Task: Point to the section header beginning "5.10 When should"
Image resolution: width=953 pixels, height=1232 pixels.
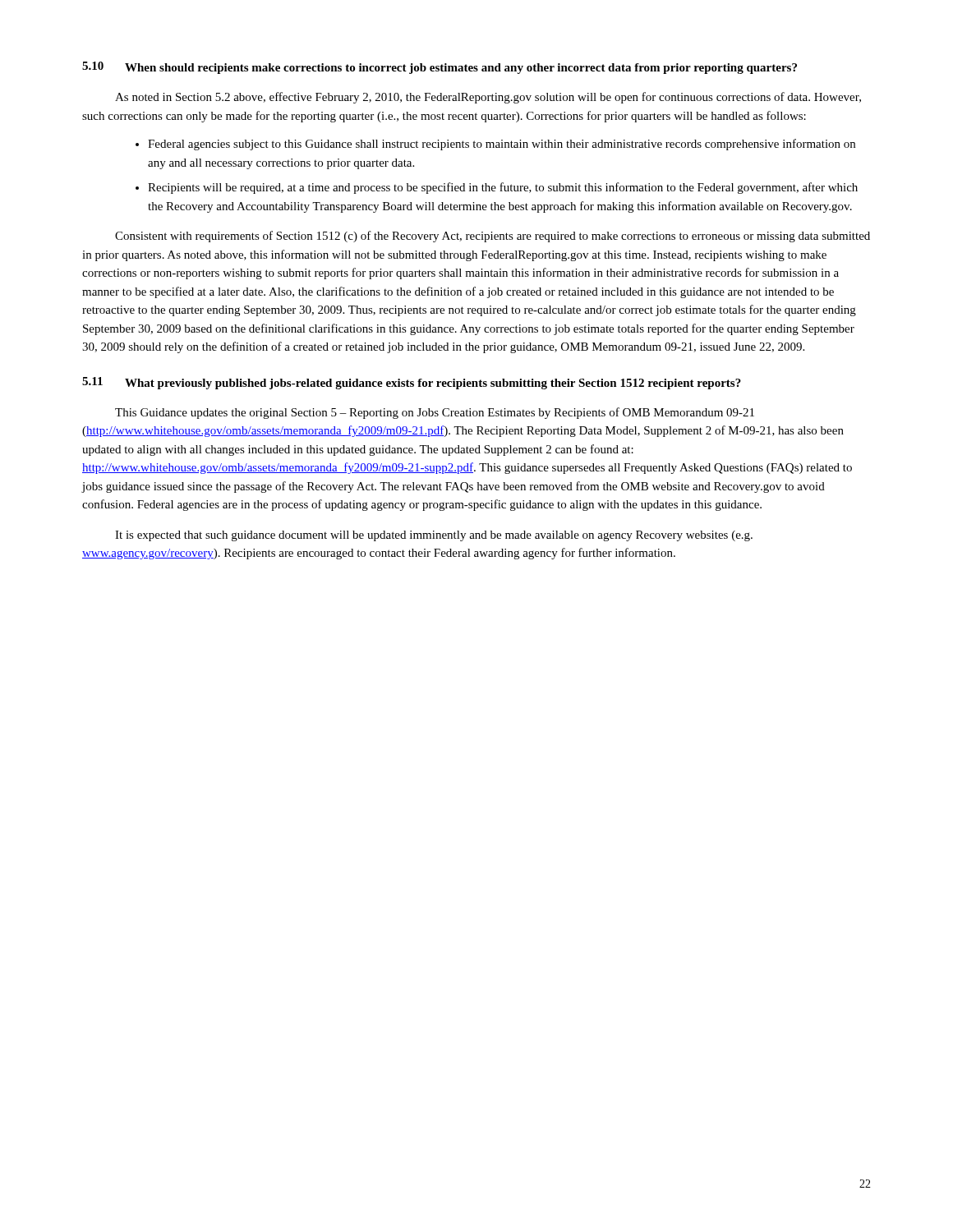Action: click(x=440, y=68)
